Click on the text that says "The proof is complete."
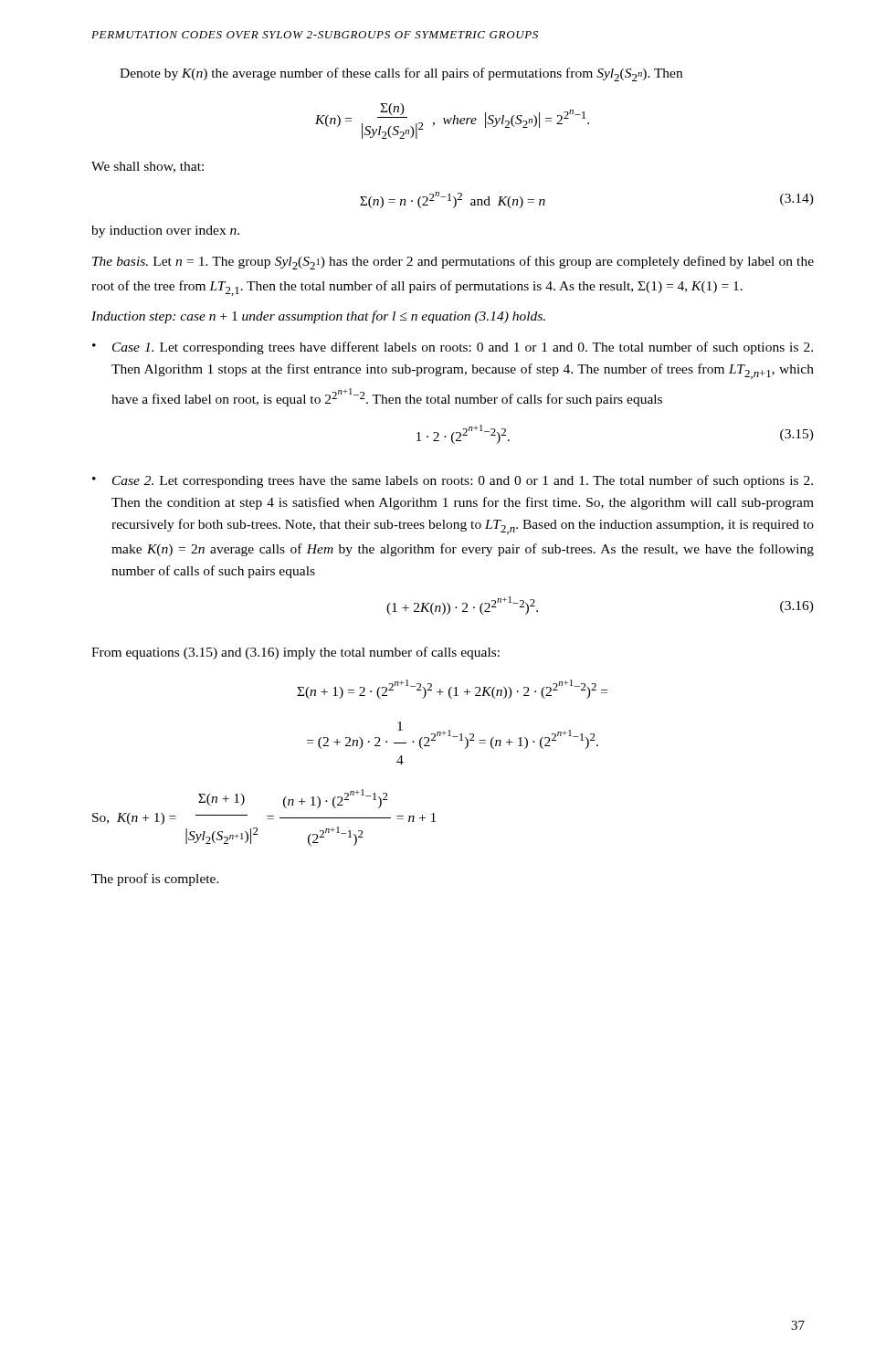896x1370 pixels. coord(155,880)
